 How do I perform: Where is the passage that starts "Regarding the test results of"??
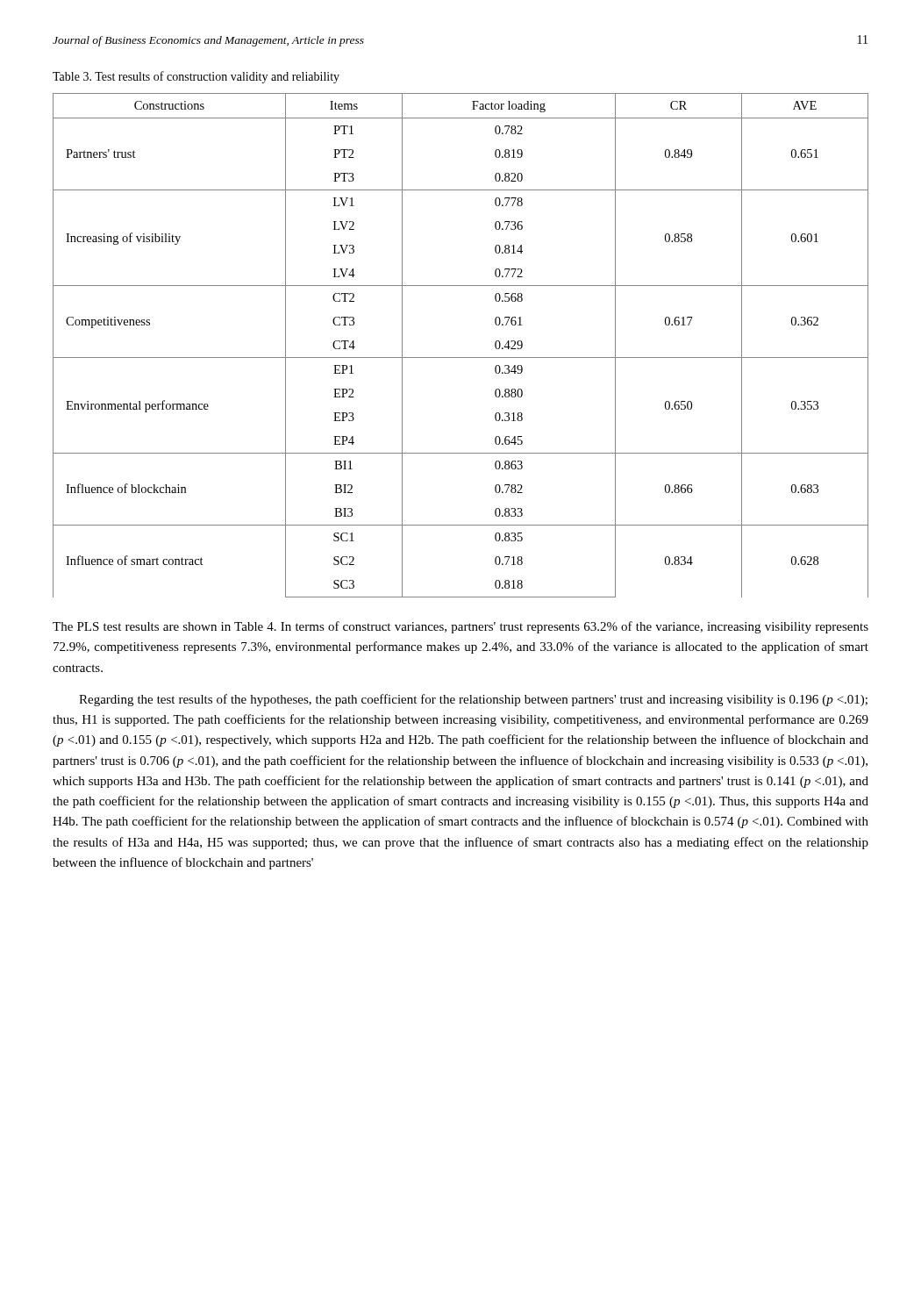click(460, 781)
